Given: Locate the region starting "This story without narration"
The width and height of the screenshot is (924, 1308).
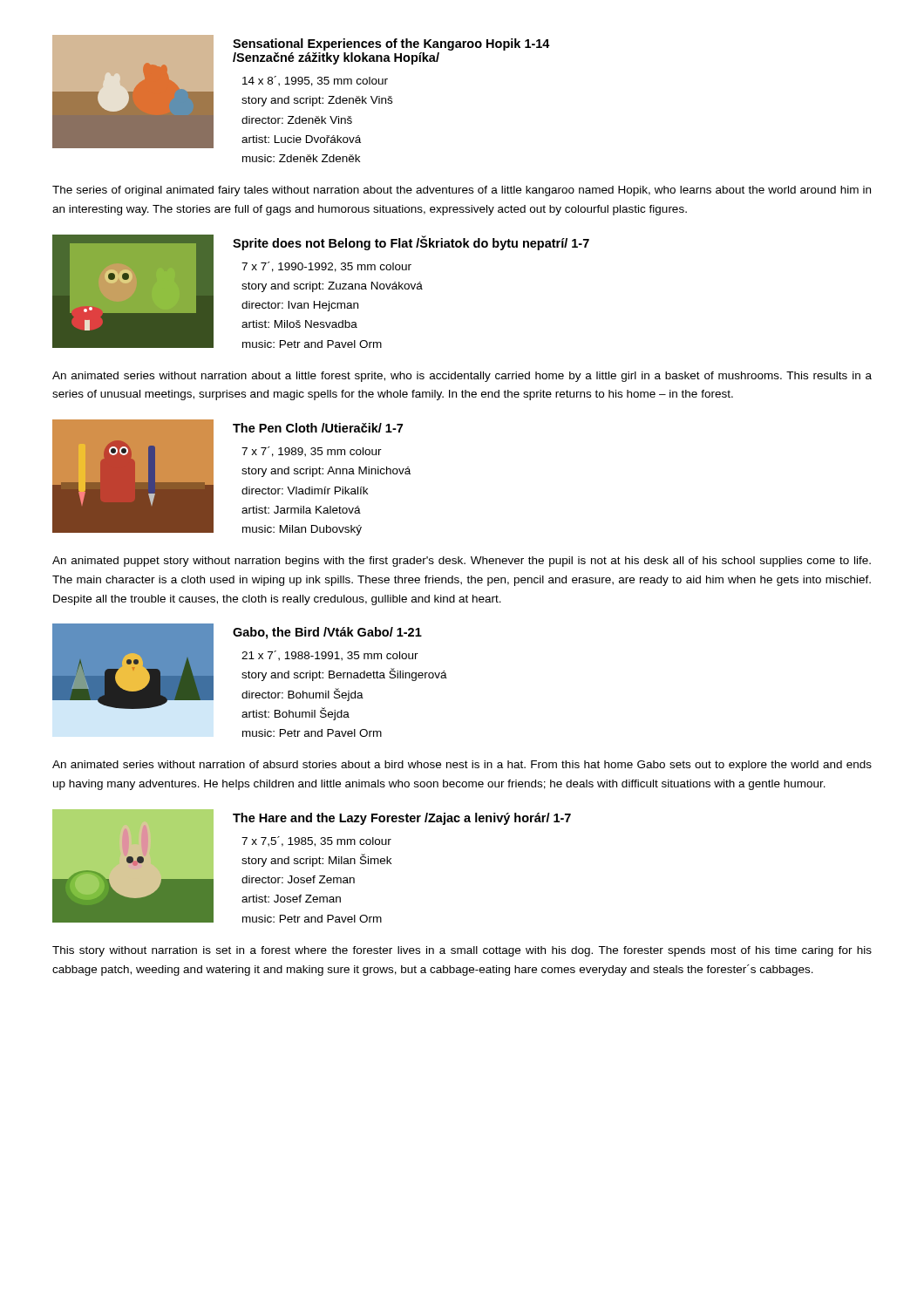Looking at the screenshot, I should (x=462, y=959).
